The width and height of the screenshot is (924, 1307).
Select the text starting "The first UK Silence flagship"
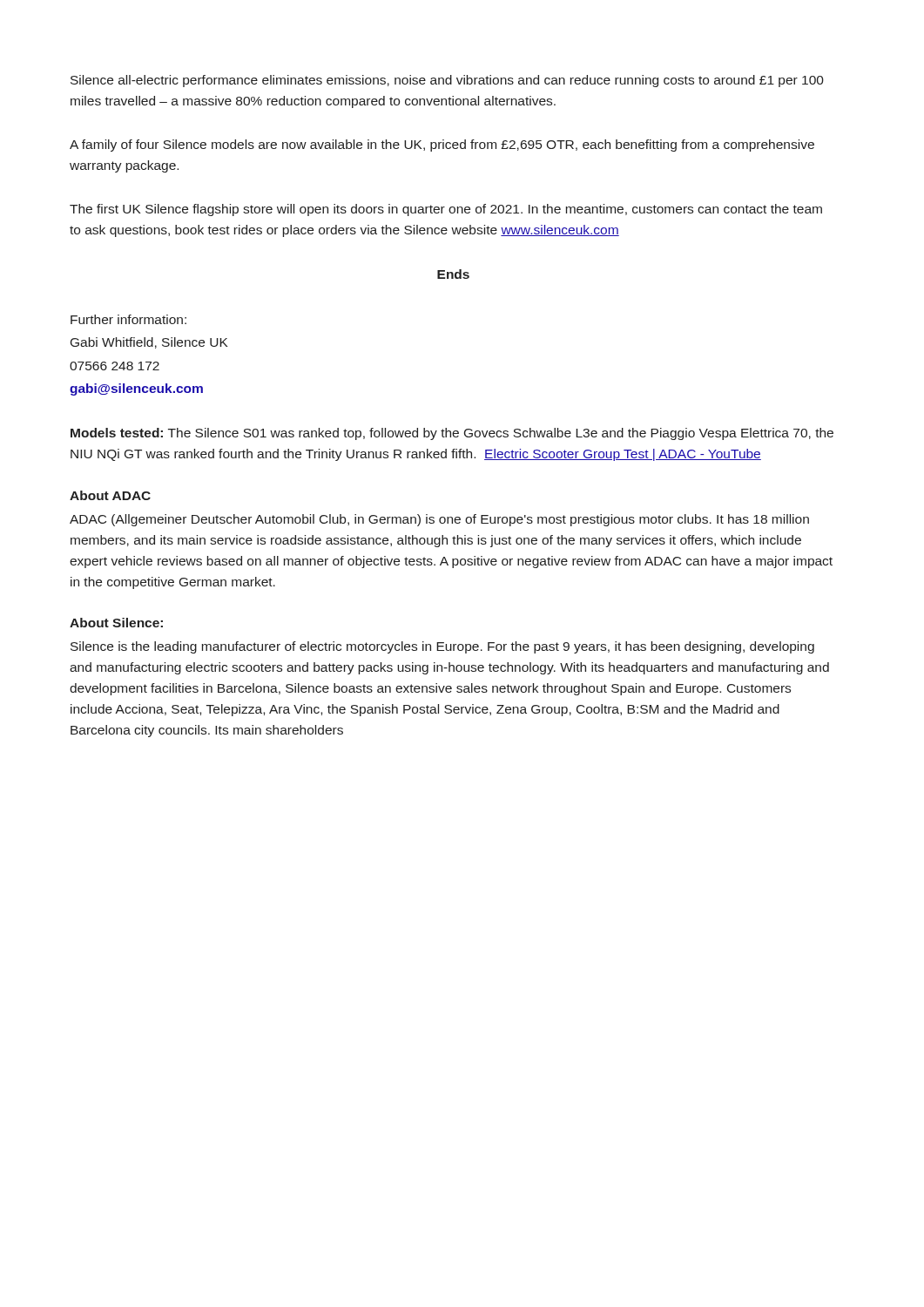446,219
